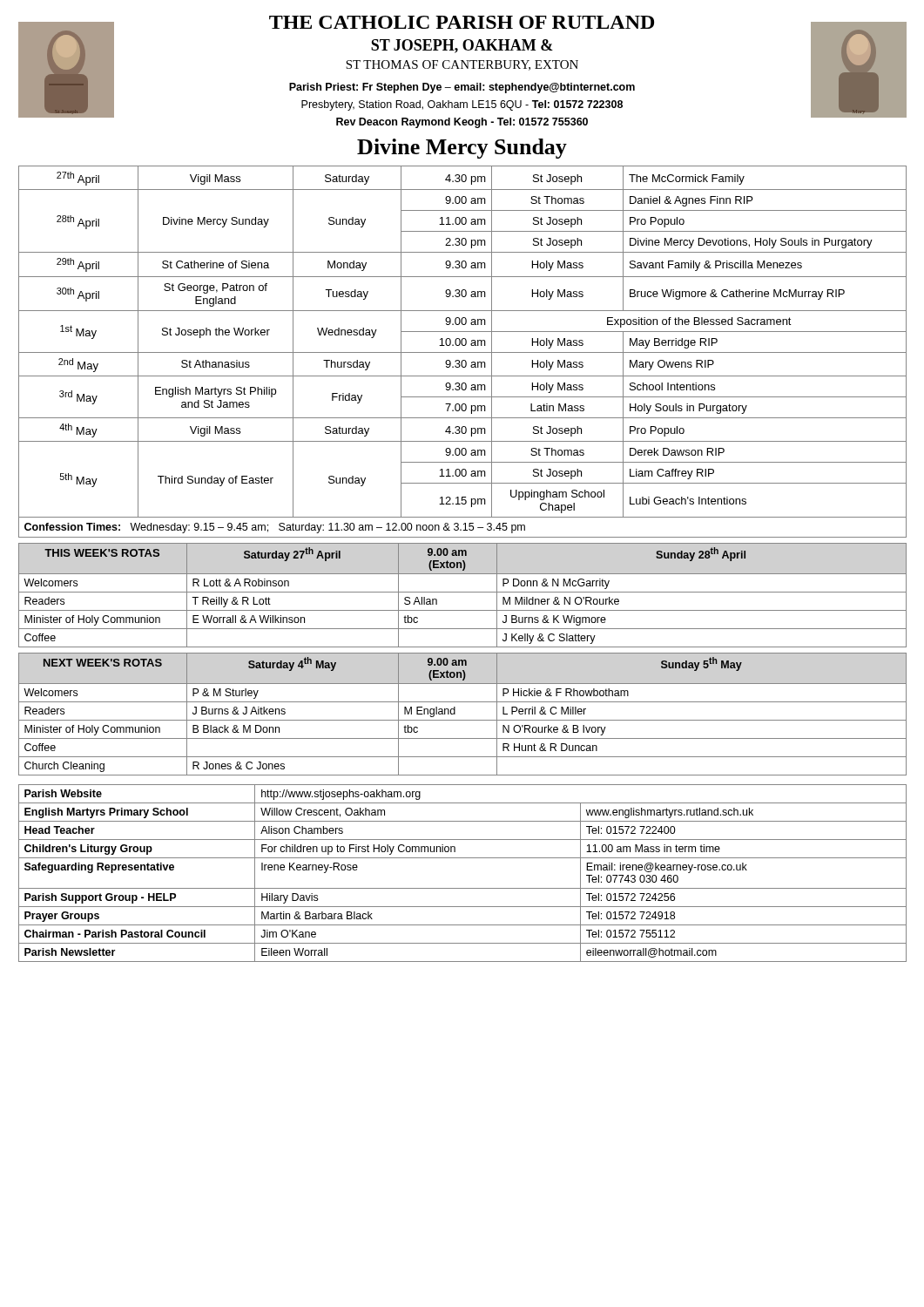Point to the passage starting "Divine Mercy Sunday"

pos(462,147)
